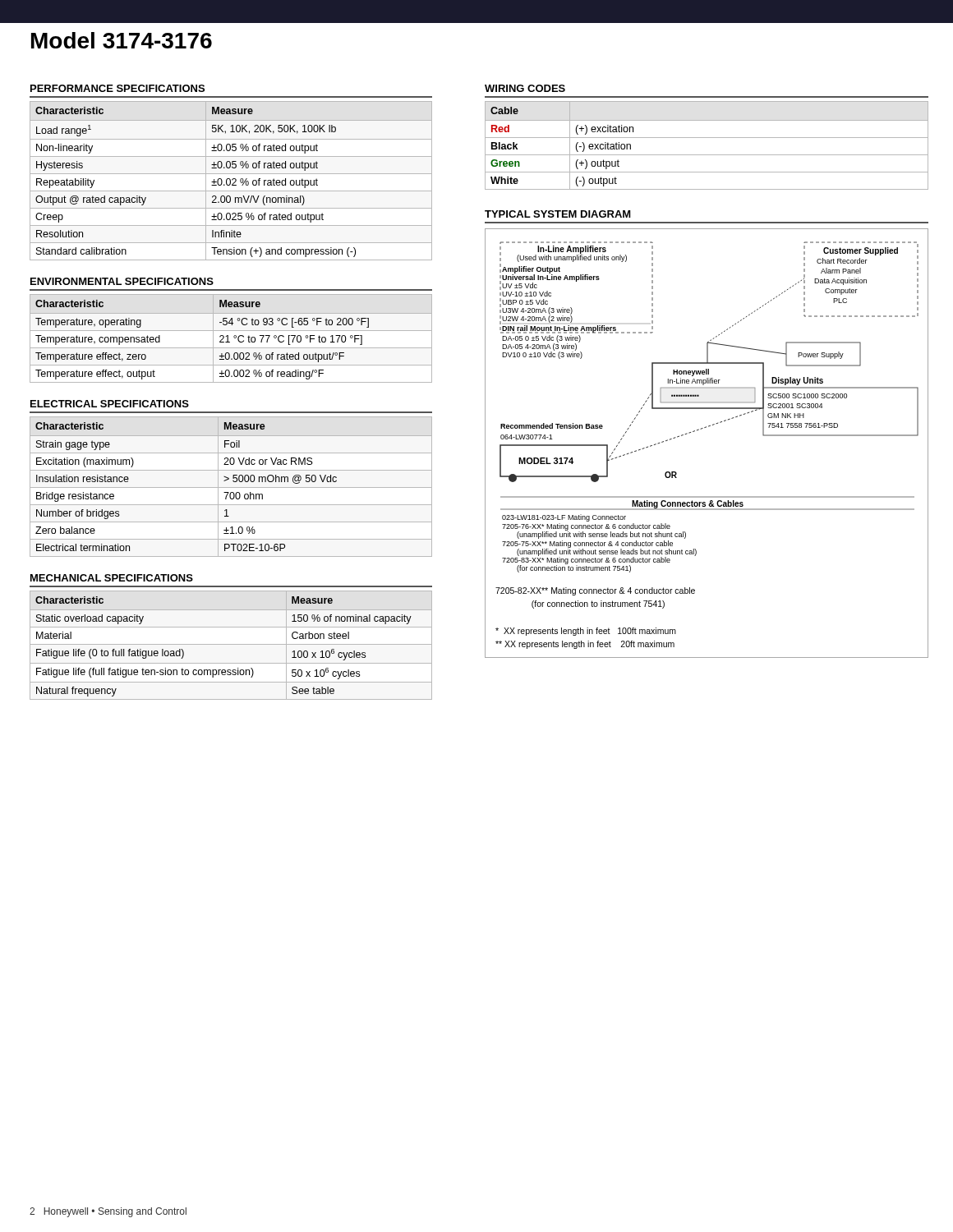
Task: Find the table that mentions "Temperature effect, output"
Action: [231, 339]
